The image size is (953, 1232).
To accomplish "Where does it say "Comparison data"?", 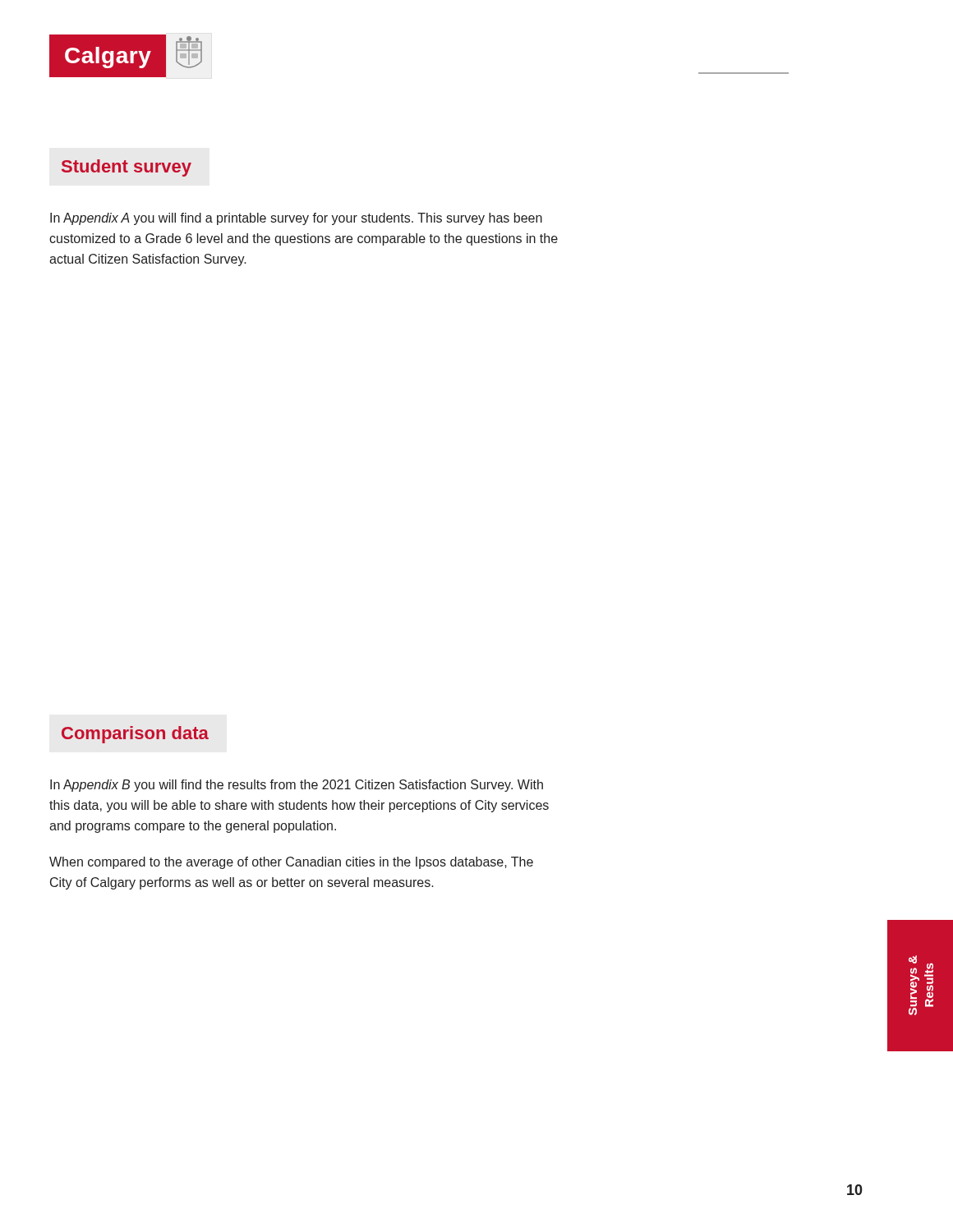I will click(x=135, y=733).
